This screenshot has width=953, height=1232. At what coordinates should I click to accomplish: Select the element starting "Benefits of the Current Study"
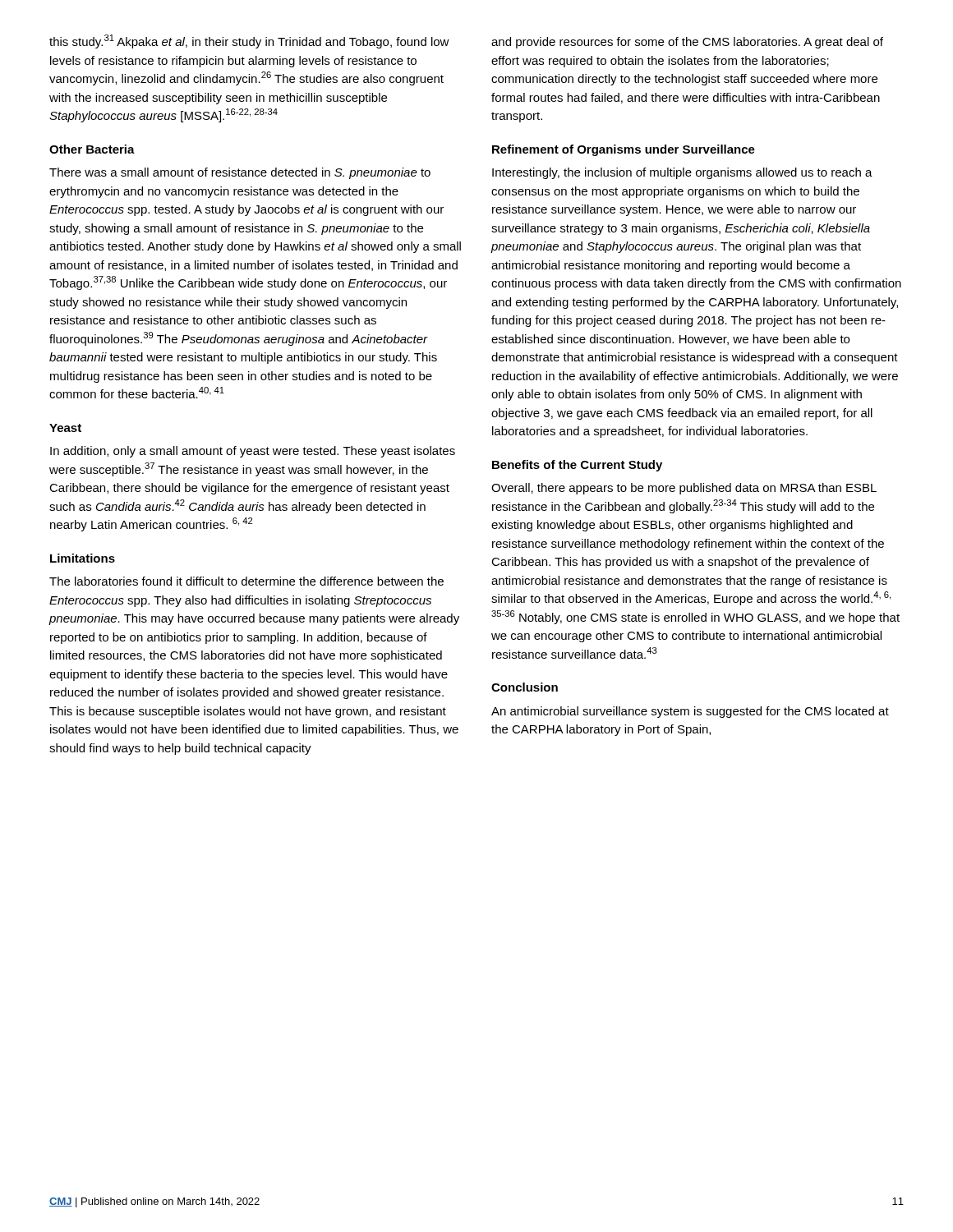pos(577,464)
